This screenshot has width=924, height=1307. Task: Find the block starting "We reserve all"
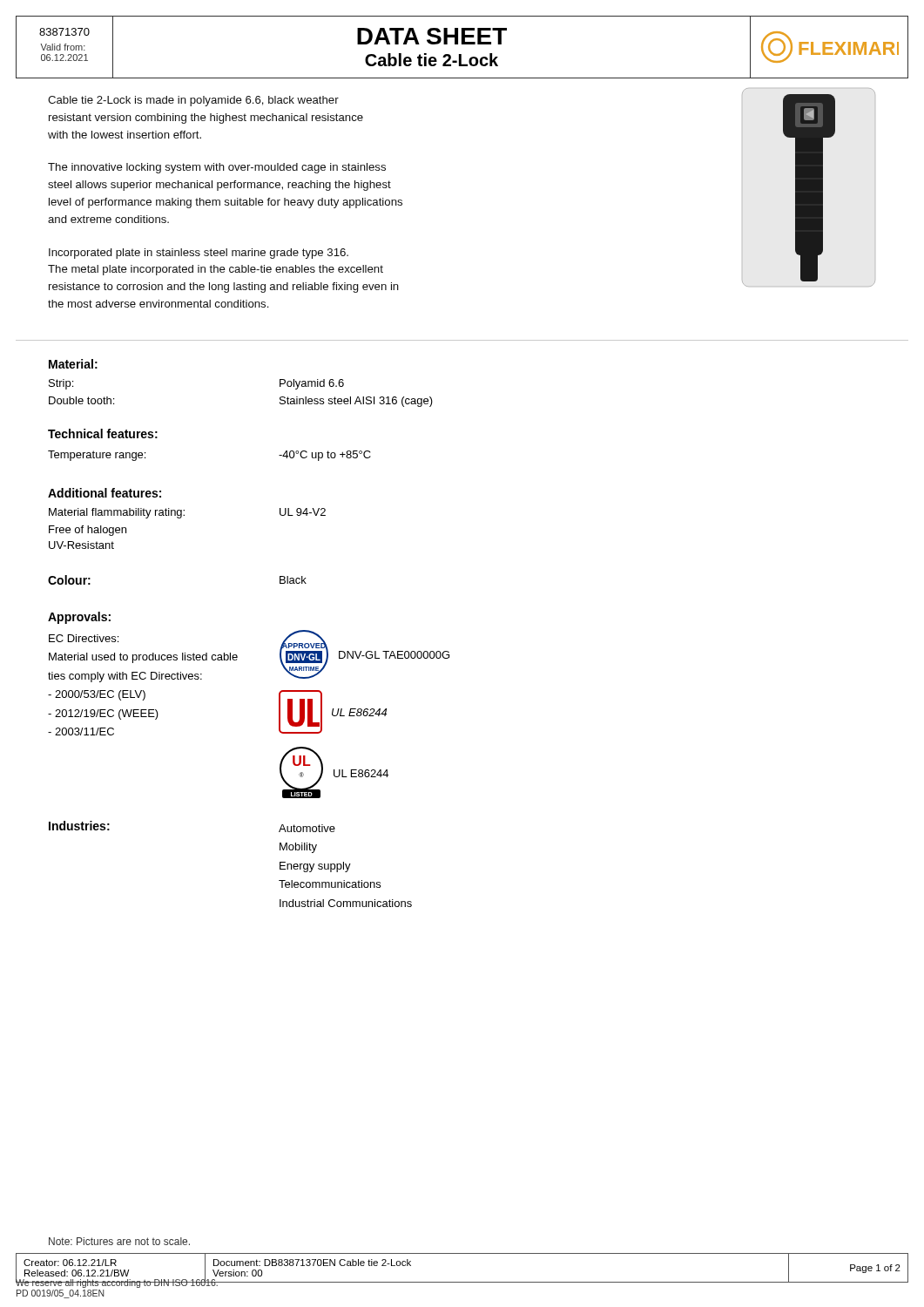click(117, 1288)
